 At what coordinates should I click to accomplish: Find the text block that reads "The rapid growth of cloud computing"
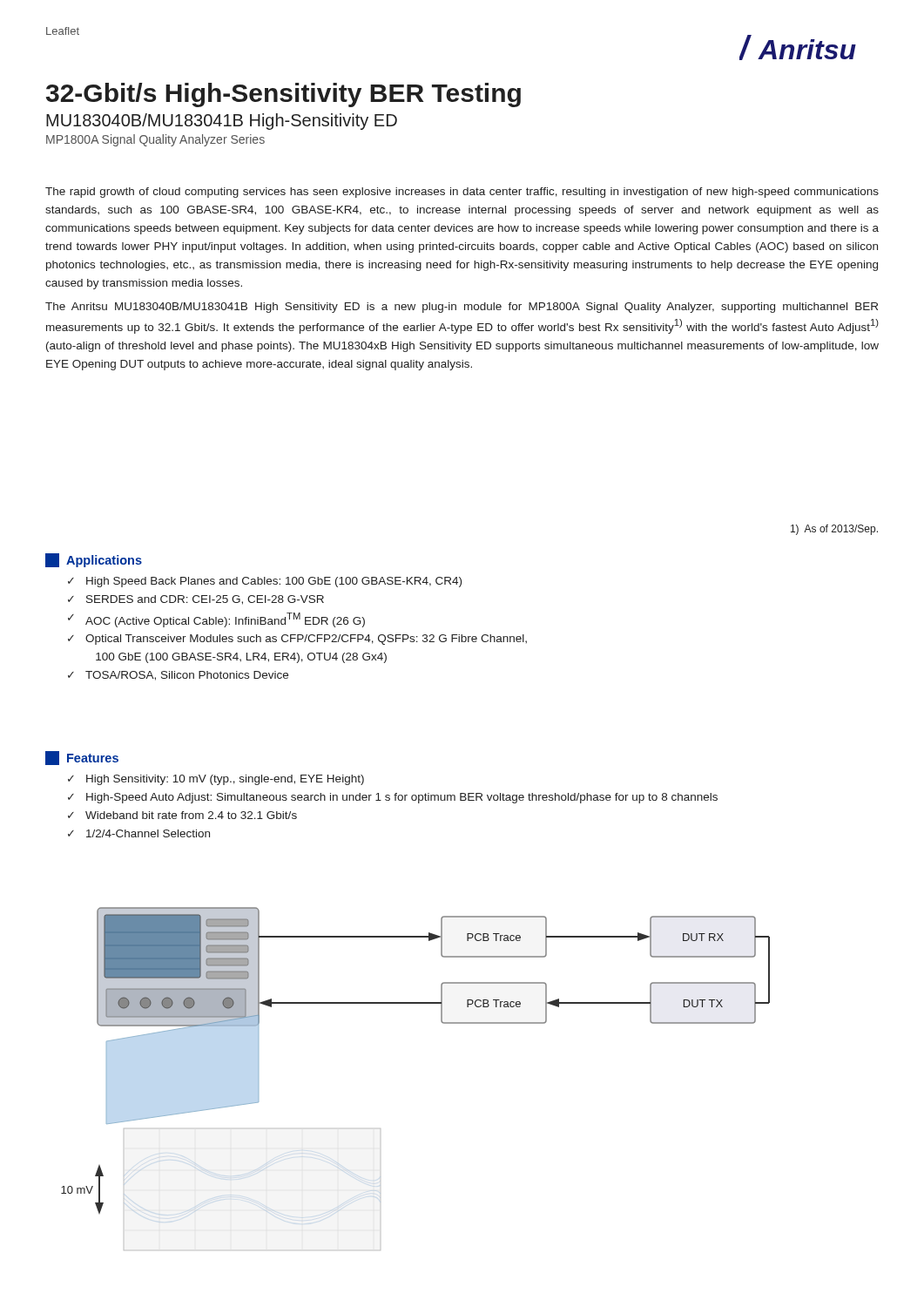click(462, 278)
